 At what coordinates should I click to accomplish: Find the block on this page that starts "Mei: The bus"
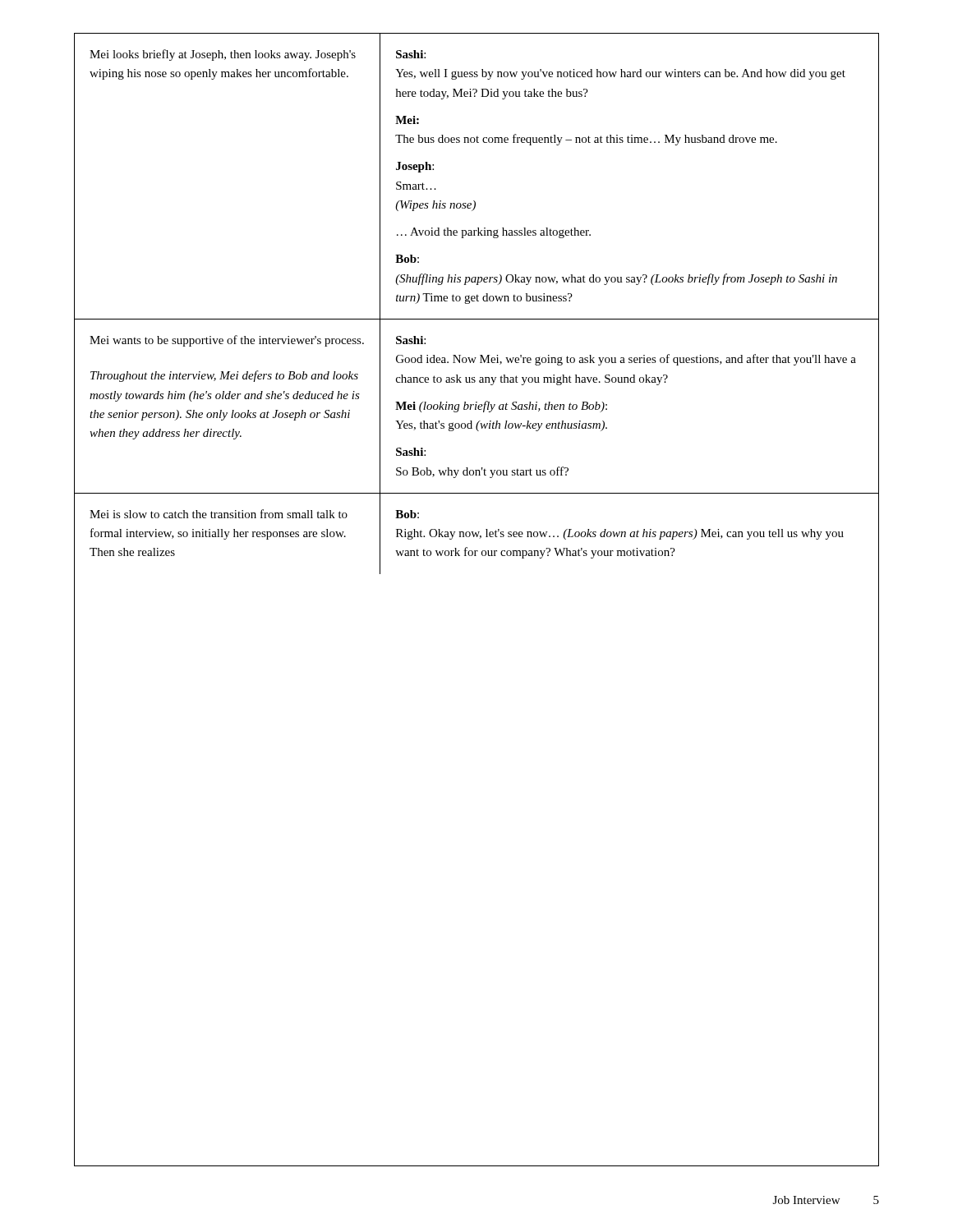pyautogui.click(x=586, y=129)
